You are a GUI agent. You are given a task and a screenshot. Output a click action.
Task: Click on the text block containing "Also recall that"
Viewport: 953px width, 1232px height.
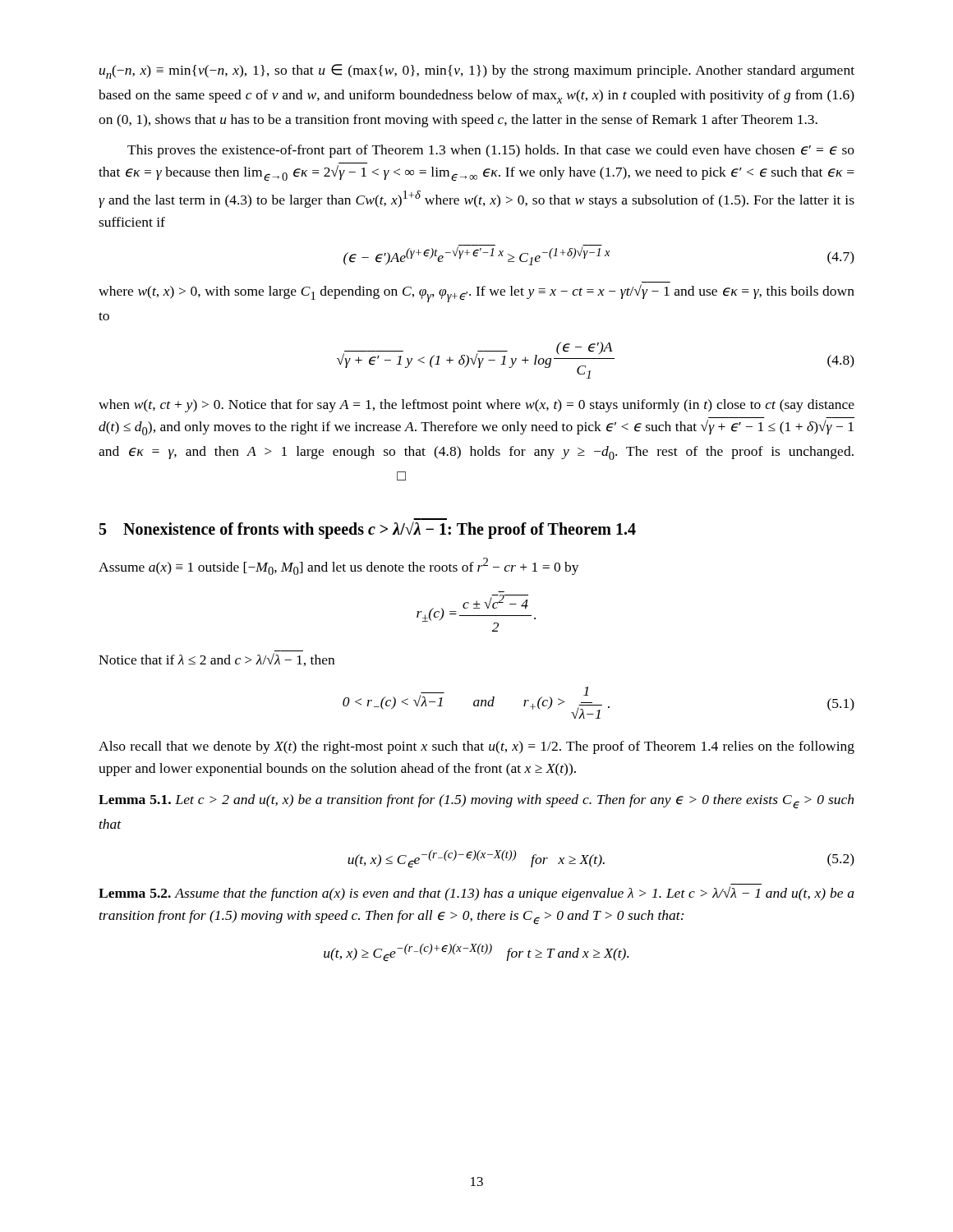coord(476,758)
